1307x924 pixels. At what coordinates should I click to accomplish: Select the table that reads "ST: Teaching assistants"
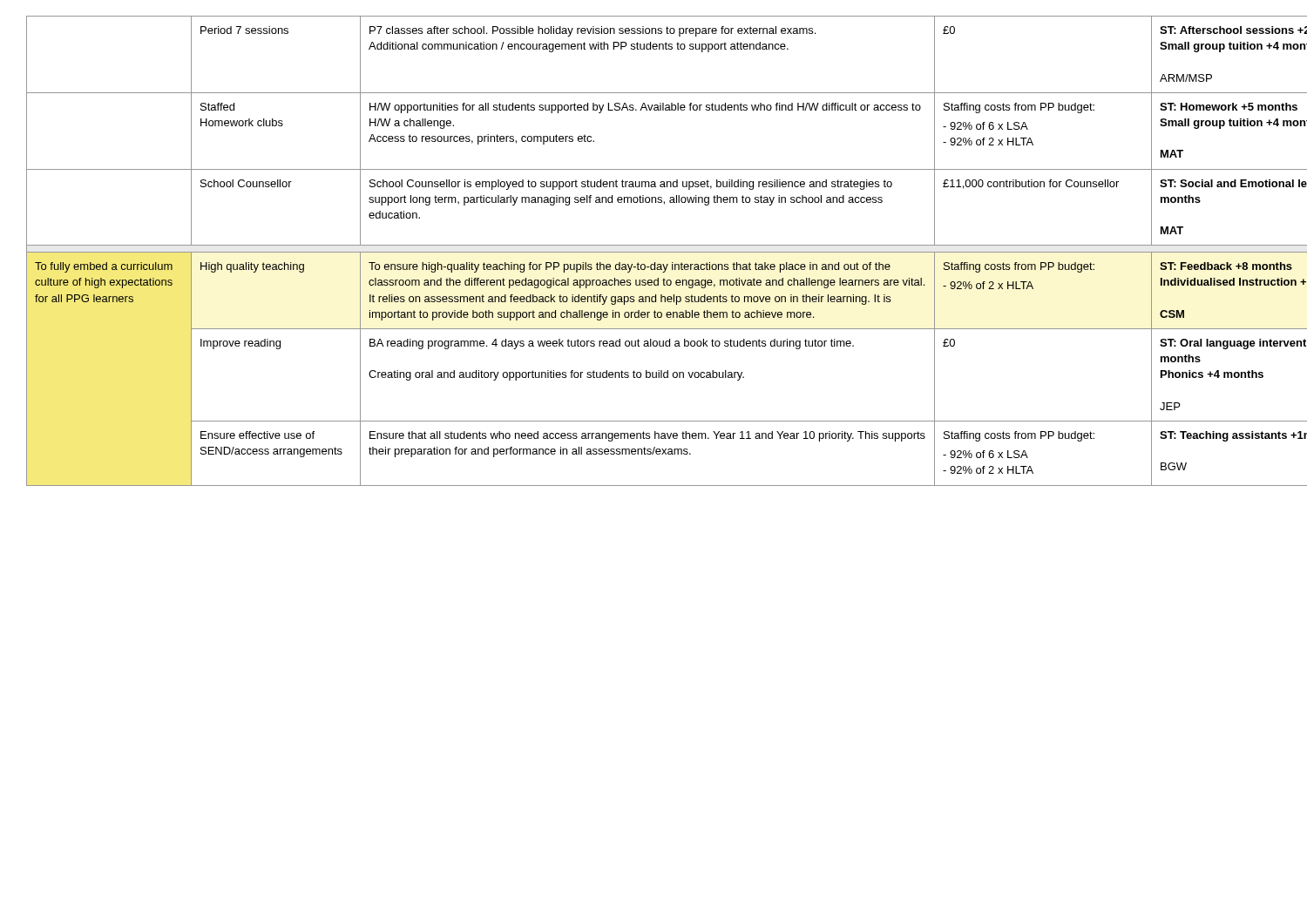tap(654, 251)
